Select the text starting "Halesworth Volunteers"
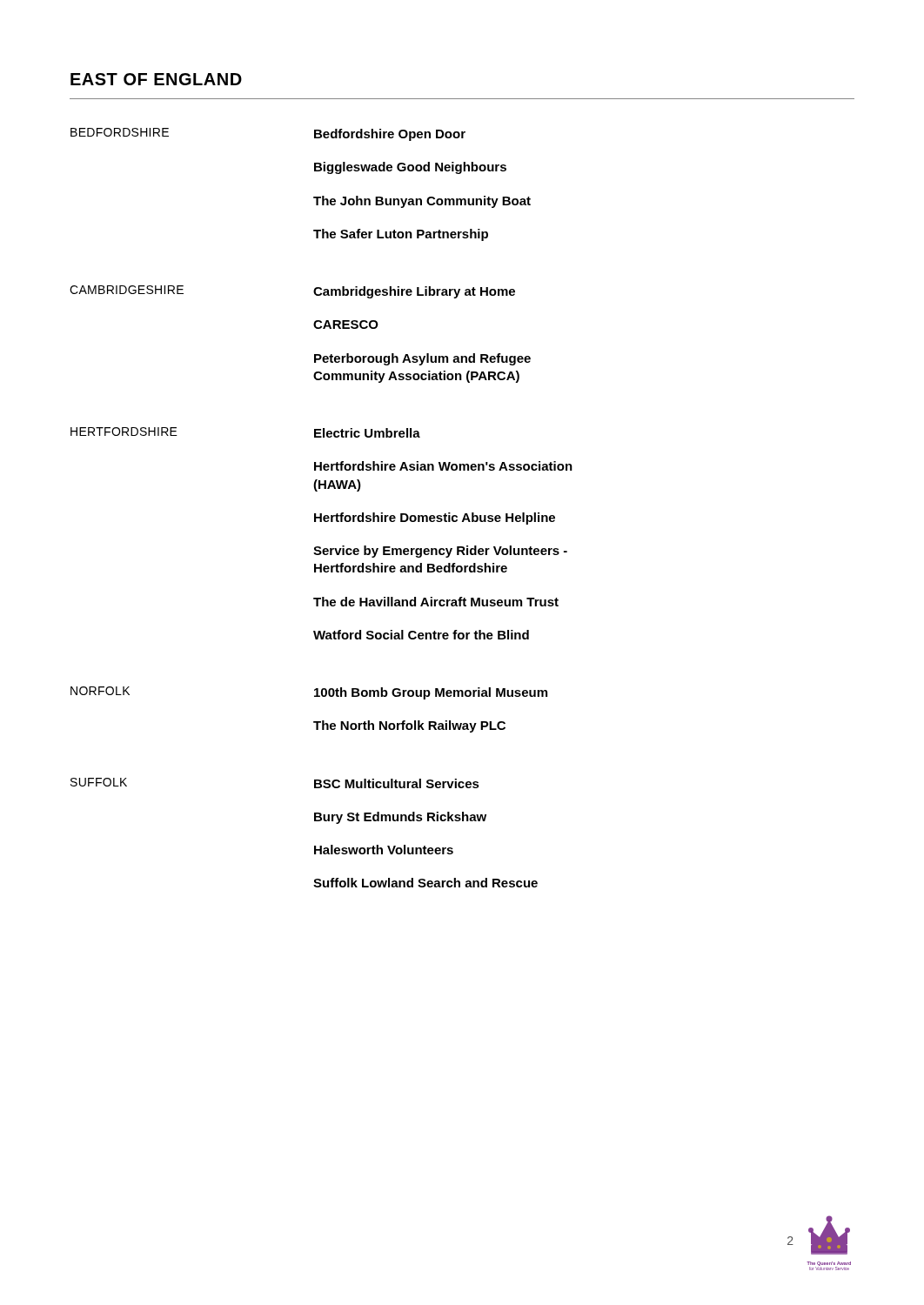 [383, 850]
